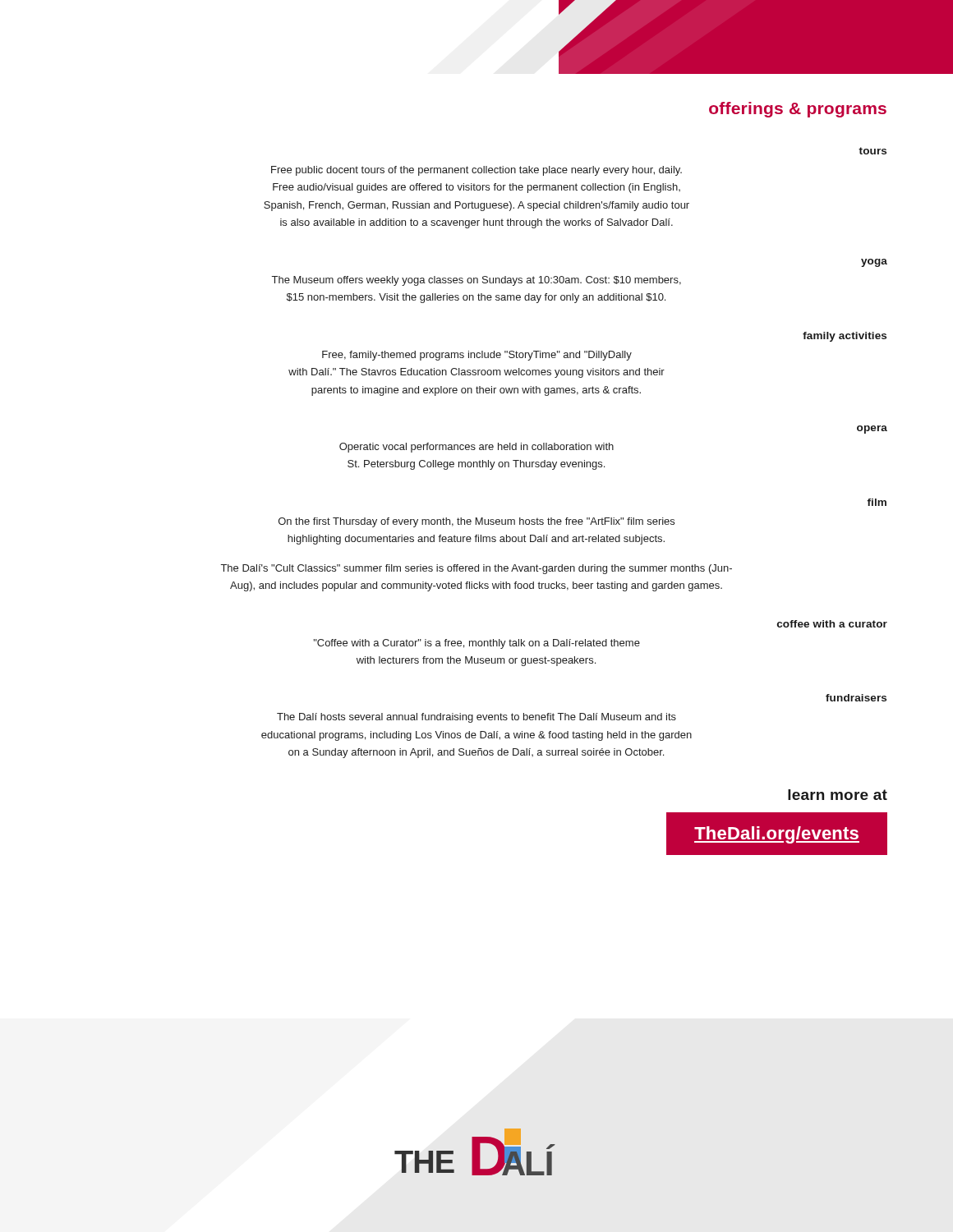Point to the block beginning "The Dalí hosts several"

(x=476, y=735)
